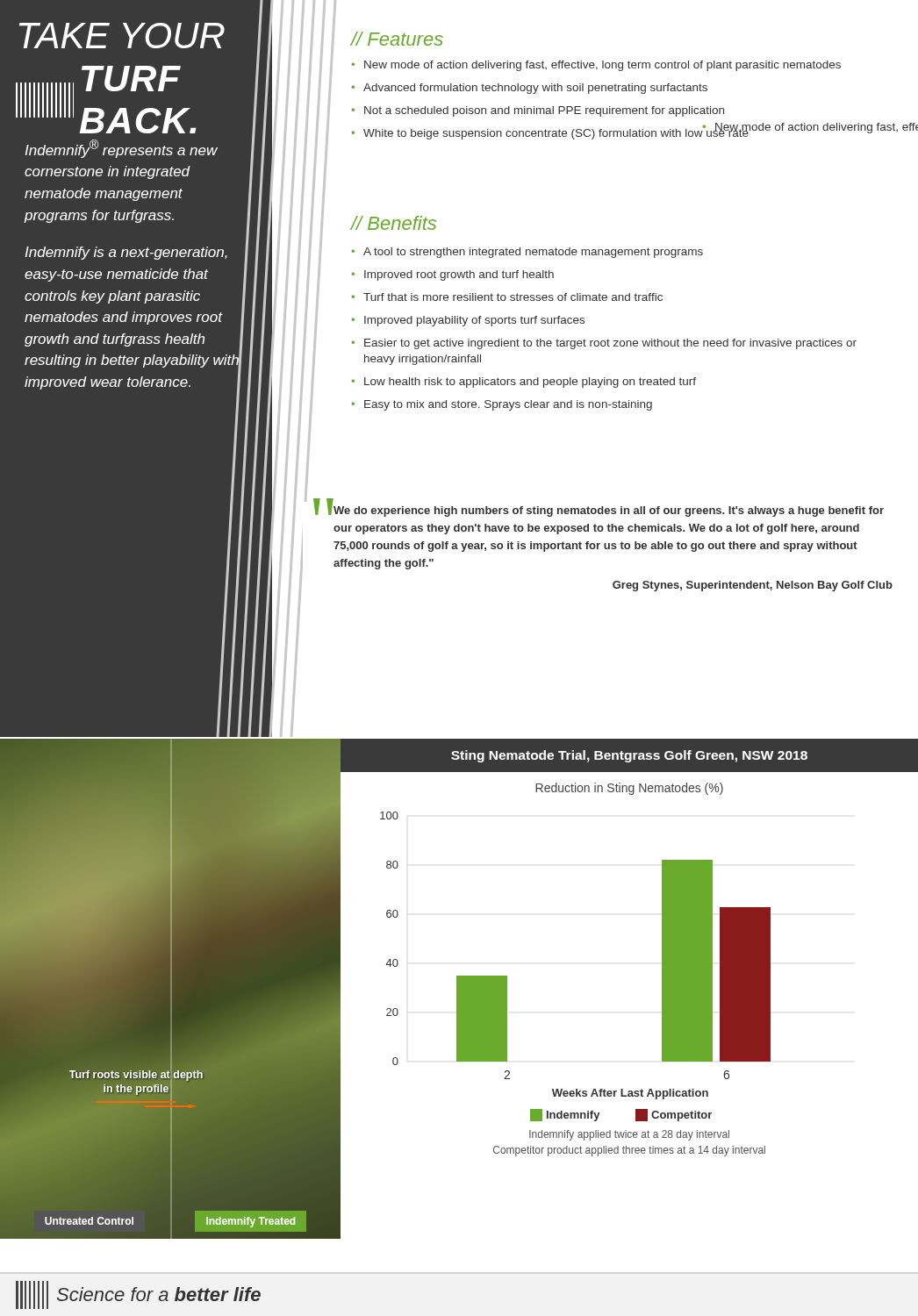Select the list item that says "•Advanced formulation technology with soil penetrating surfactants"
Viewport: 918px width, 1316px height.
pos(620,88)
